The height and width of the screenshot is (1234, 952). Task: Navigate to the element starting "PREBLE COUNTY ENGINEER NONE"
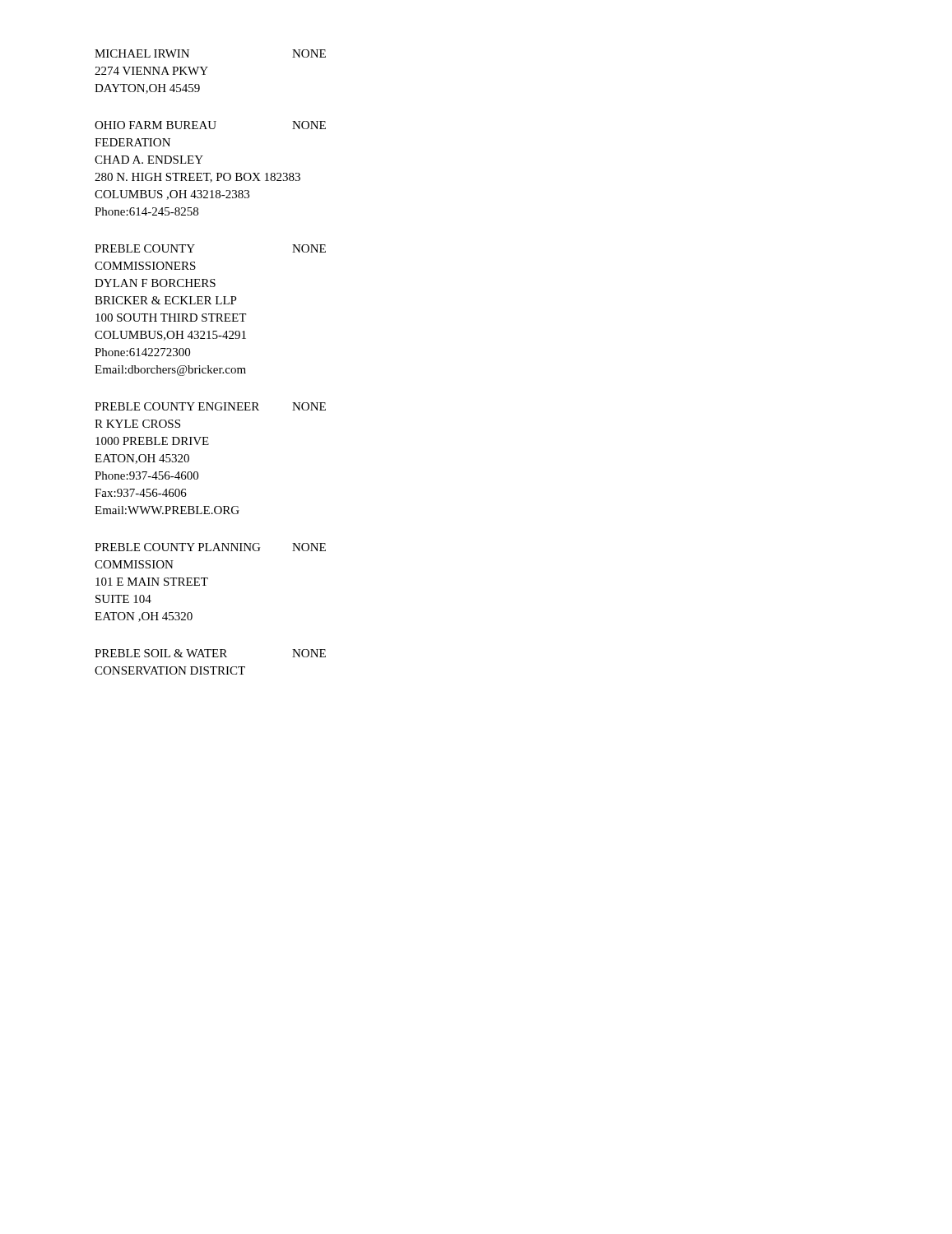click(x=210, y=406)
